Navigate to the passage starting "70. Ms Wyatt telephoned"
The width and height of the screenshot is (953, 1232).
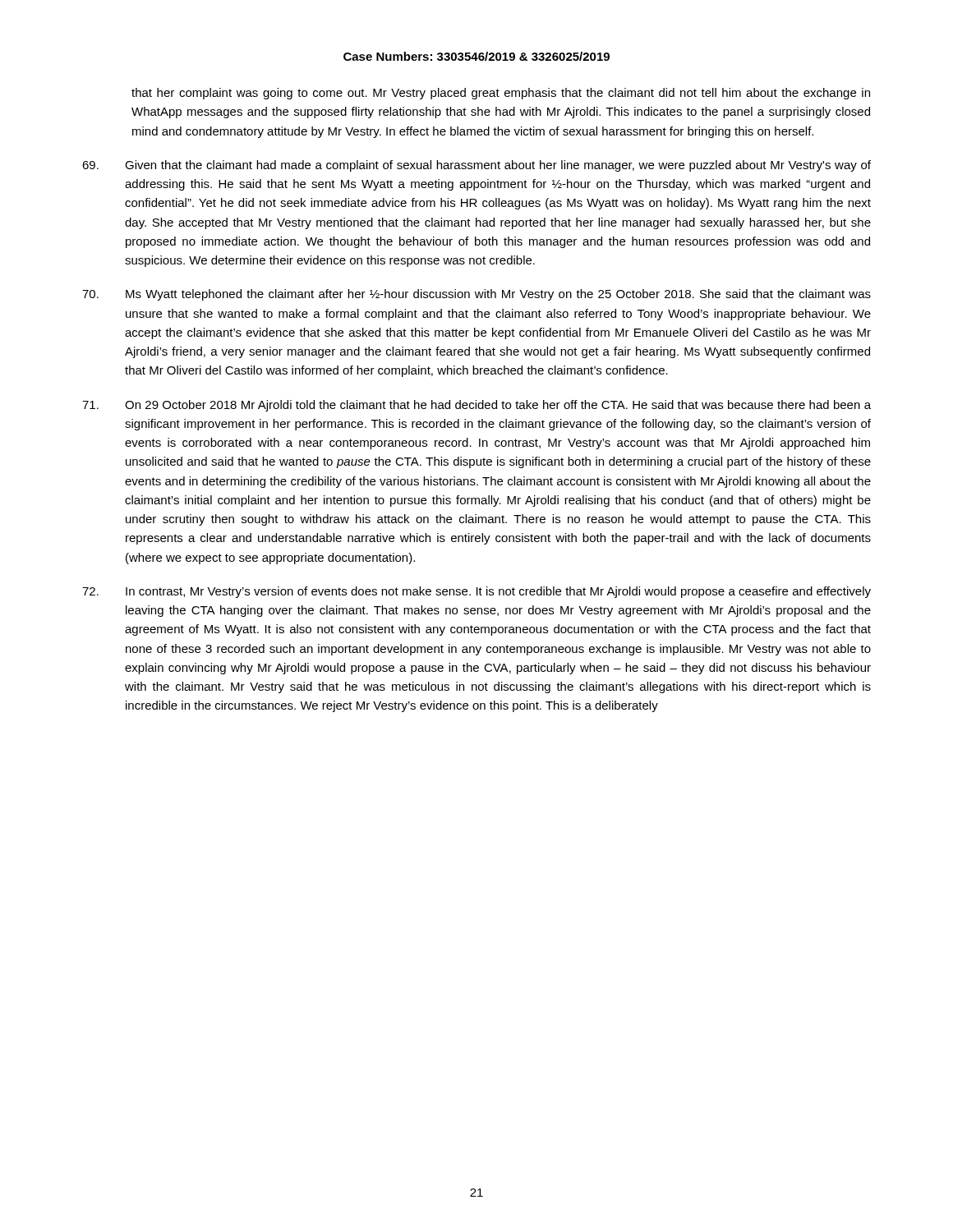coord(476,332)
